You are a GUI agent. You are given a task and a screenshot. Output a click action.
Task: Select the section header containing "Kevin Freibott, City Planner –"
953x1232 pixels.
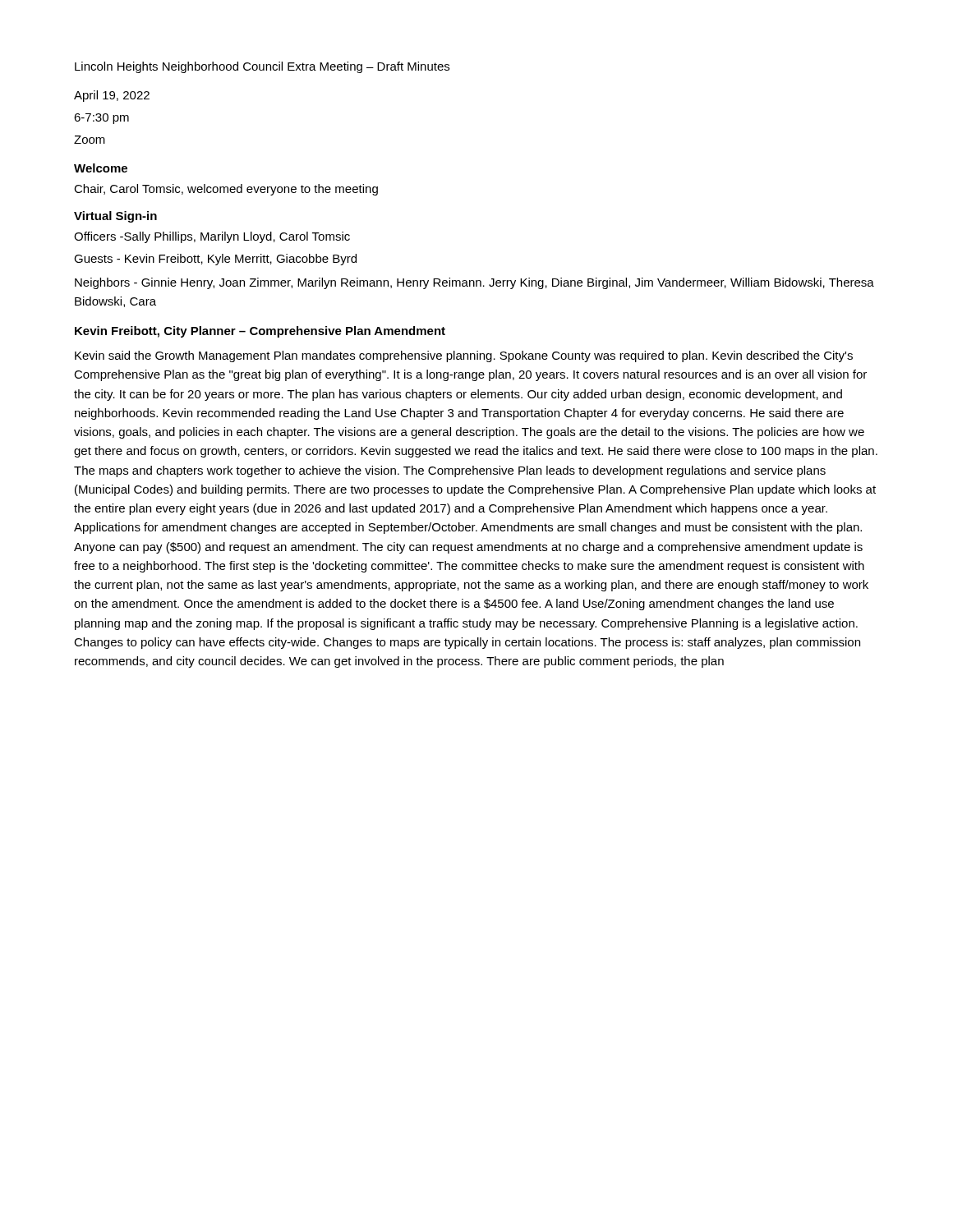pos(260,331)
